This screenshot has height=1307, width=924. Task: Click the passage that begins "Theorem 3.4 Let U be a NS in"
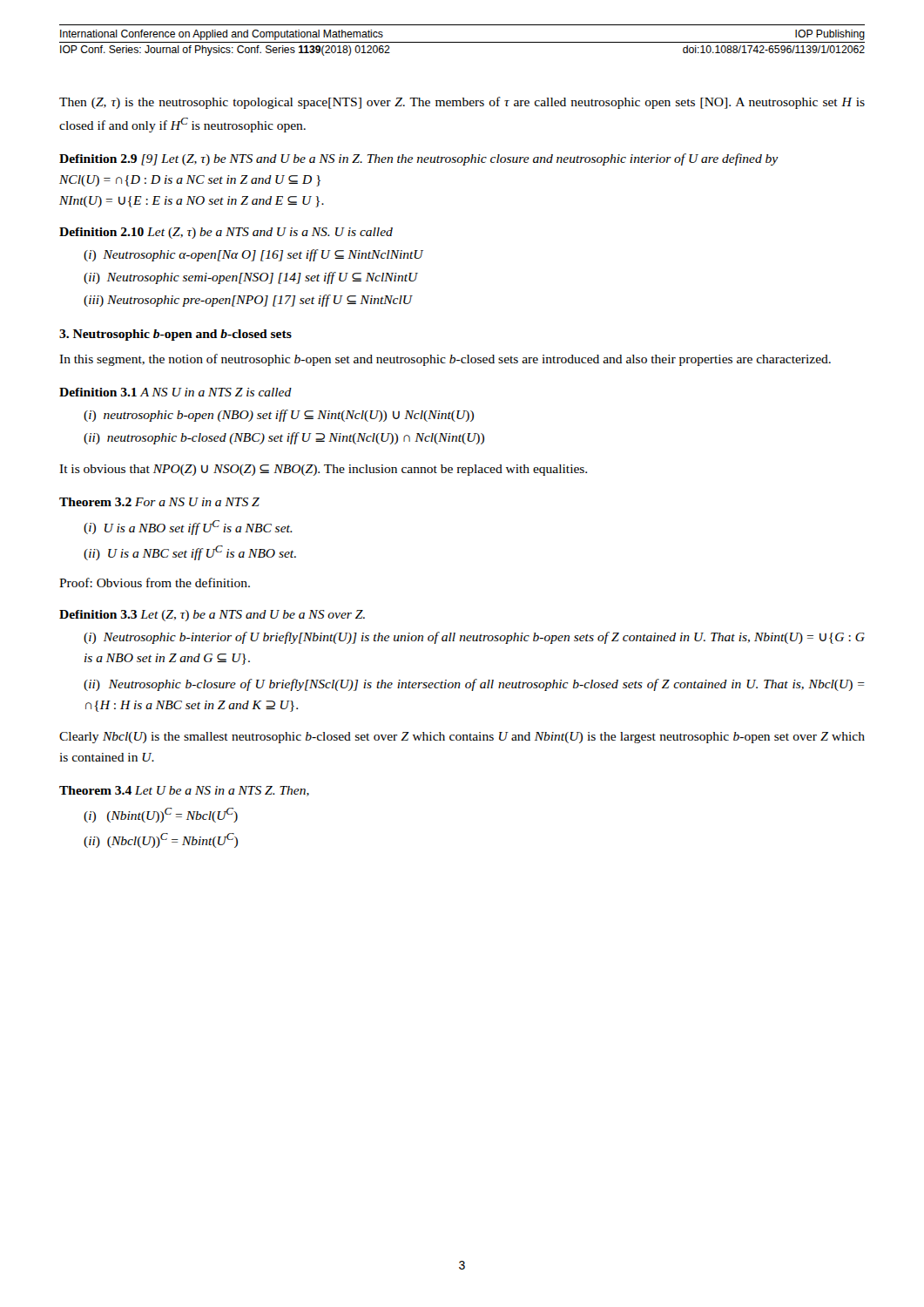(184, 791)
